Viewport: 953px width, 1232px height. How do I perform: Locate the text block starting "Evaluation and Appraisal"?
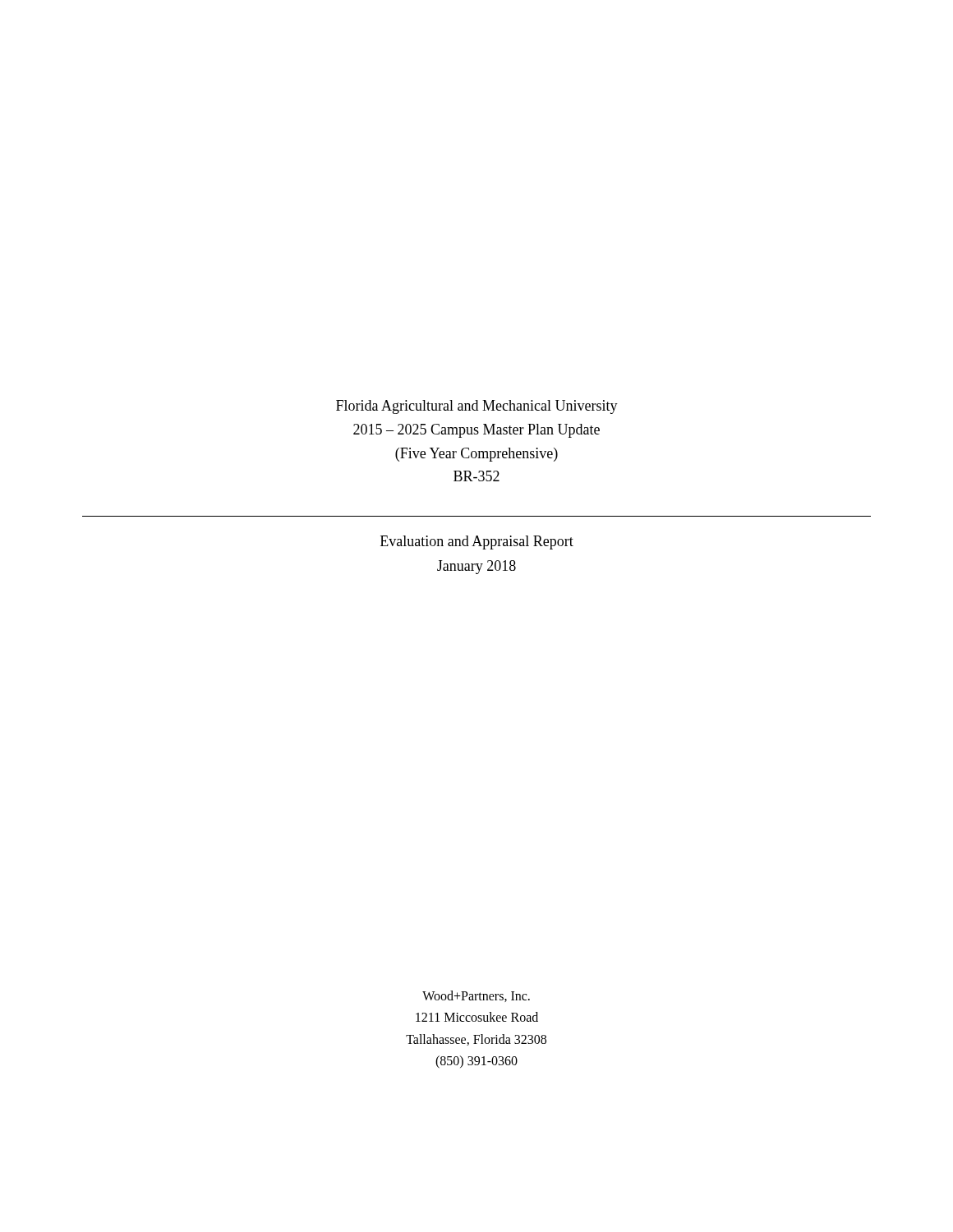click(476, 553)
